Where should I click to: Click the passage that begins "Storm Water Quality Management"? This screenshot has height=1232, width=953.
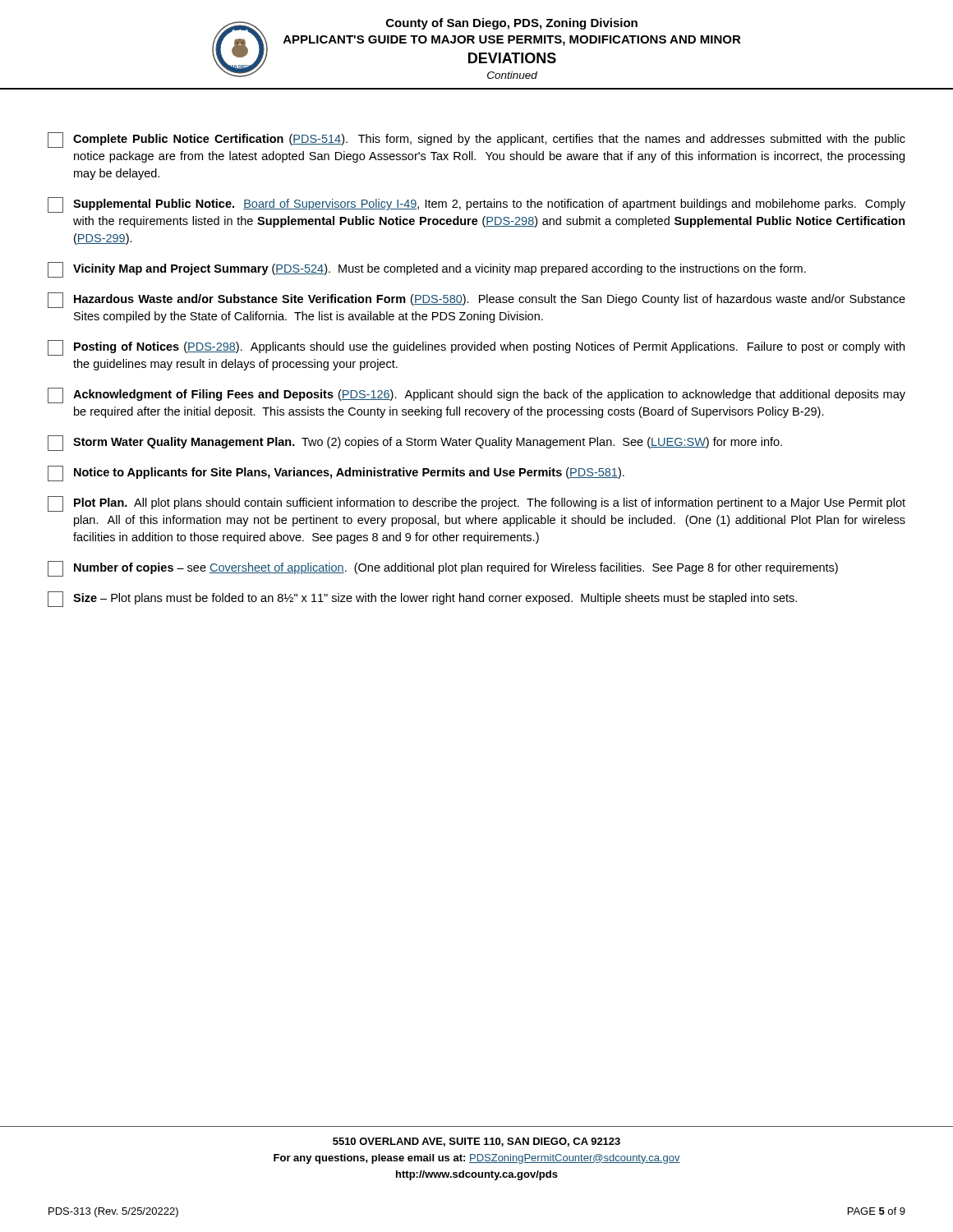(x=476, y=442)
